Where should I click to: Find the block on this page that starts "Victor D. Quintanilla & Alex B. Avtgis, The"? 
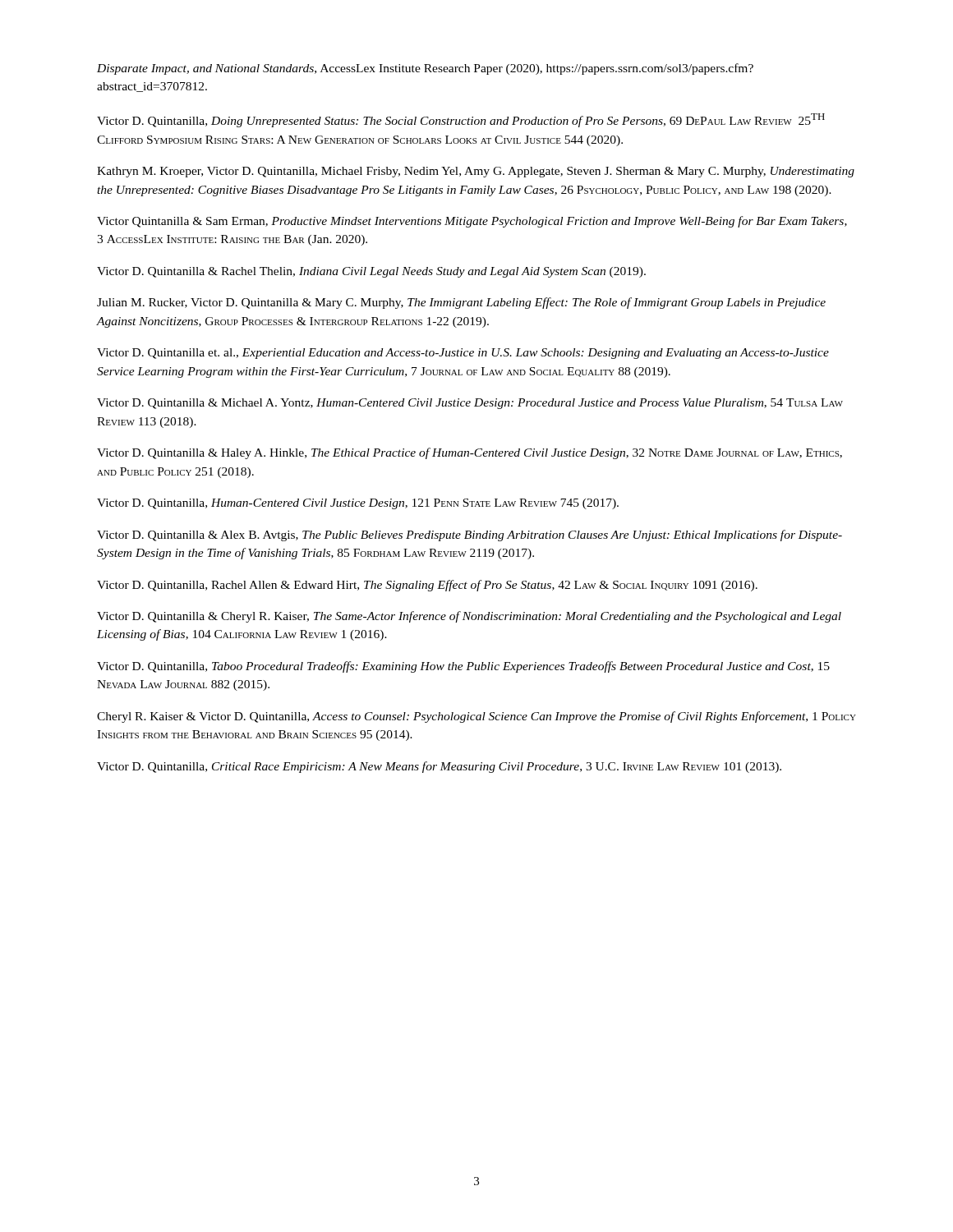[x=470, y=543]
